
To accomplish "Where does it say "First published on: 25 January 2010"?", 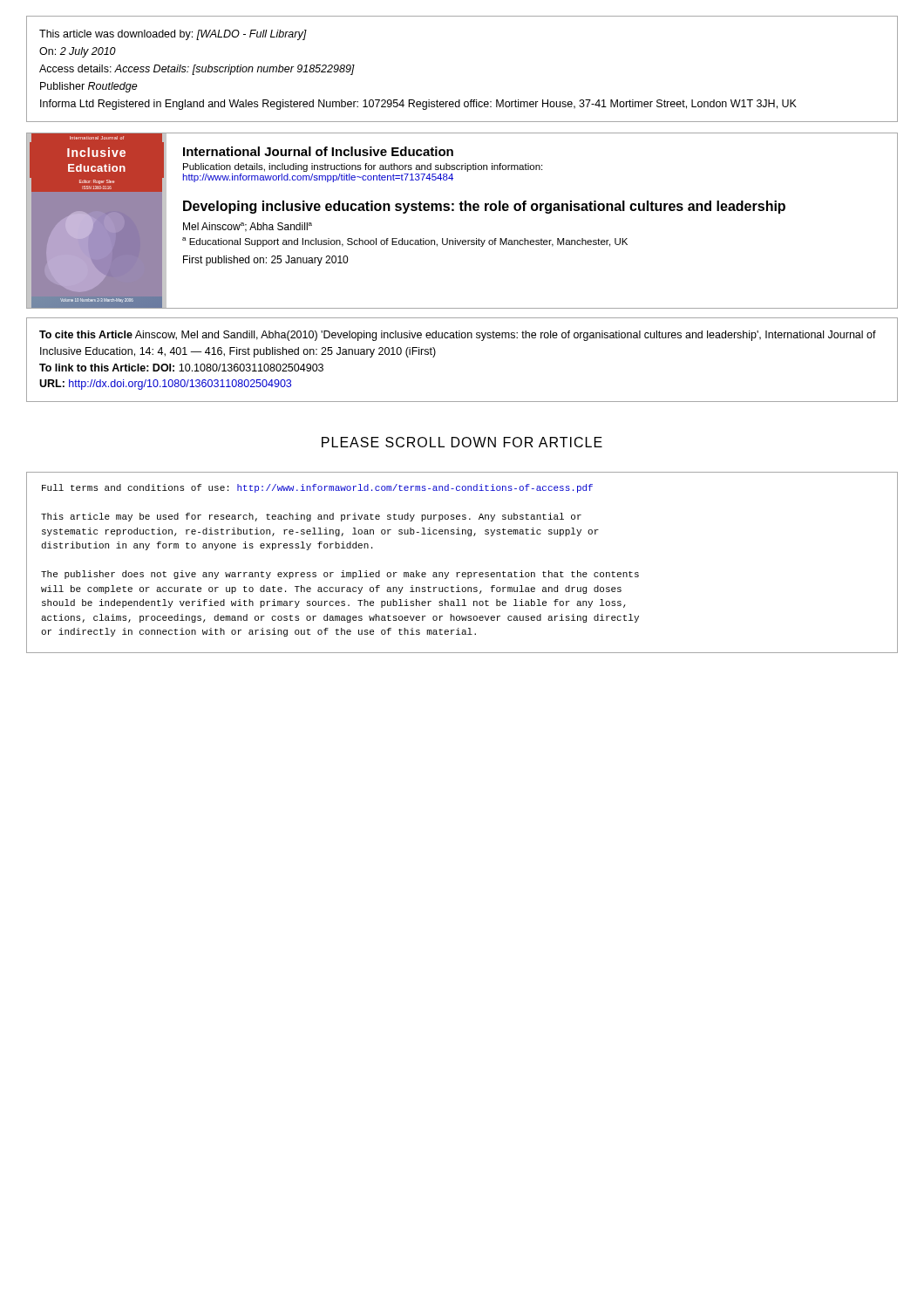I will click(x=265, y=260).
